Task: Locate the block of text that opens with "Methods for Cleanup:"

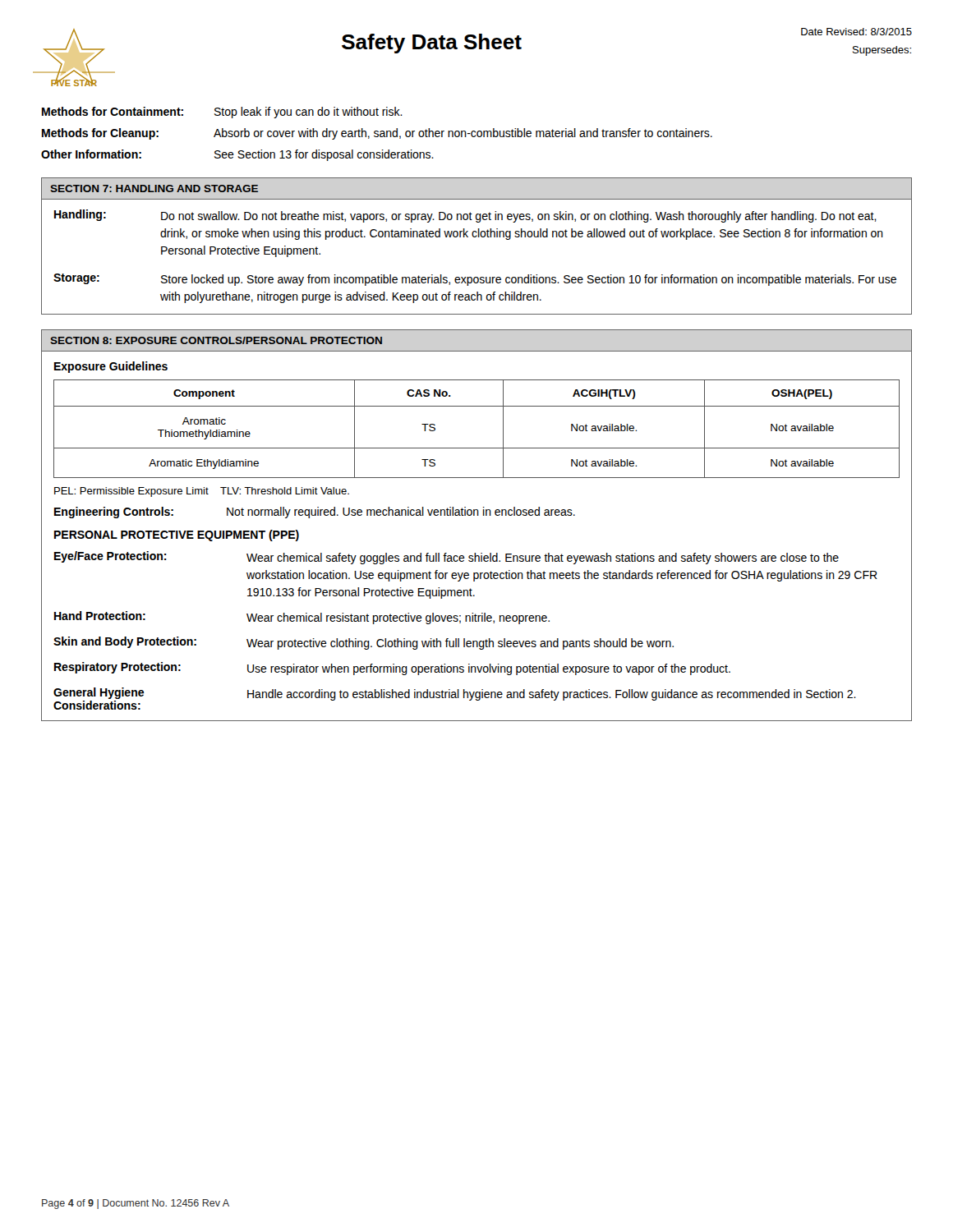Action: point(476,133)
